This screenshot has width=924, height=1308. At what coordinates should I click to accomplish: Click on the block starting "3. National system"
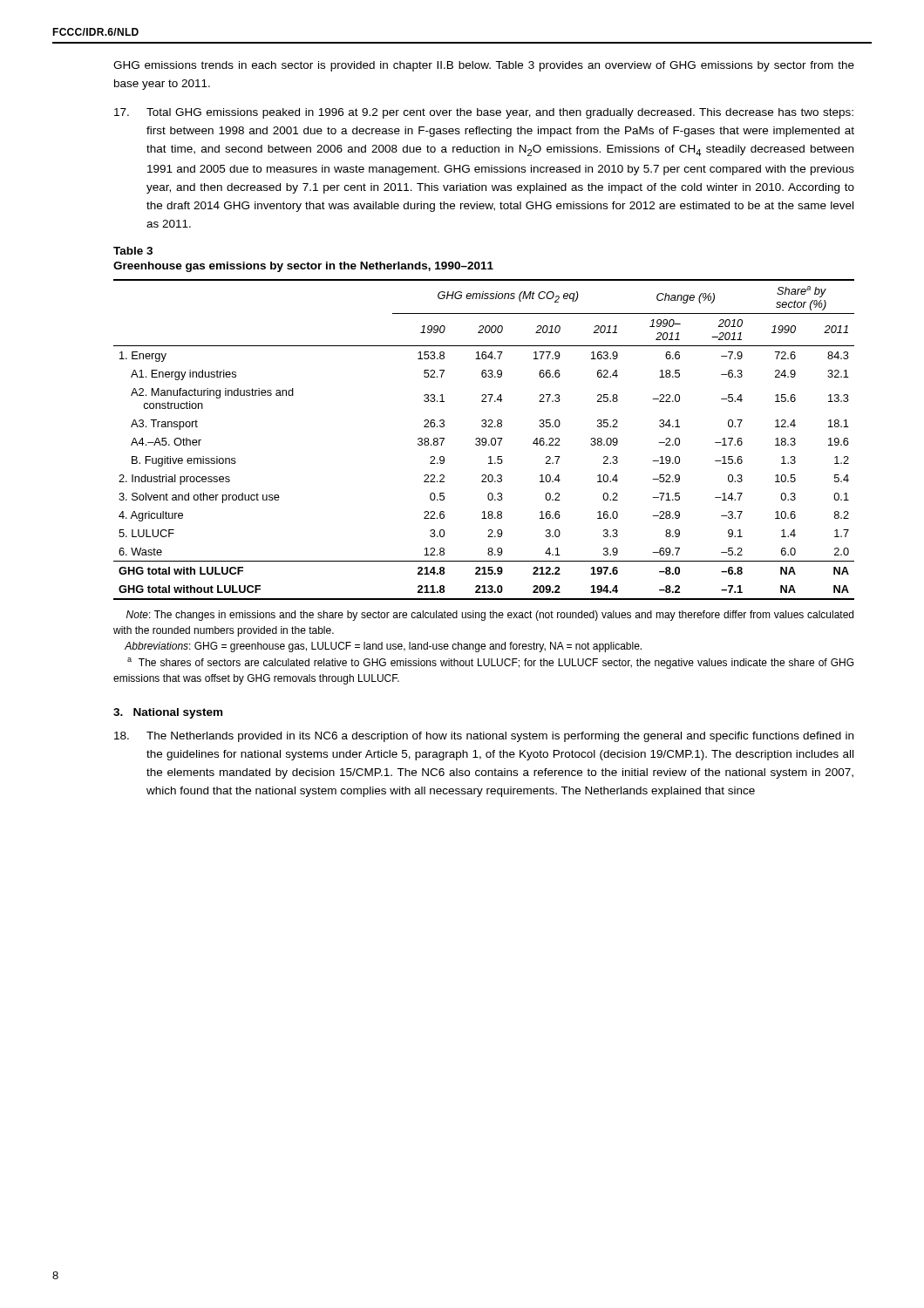pos(168,712)
